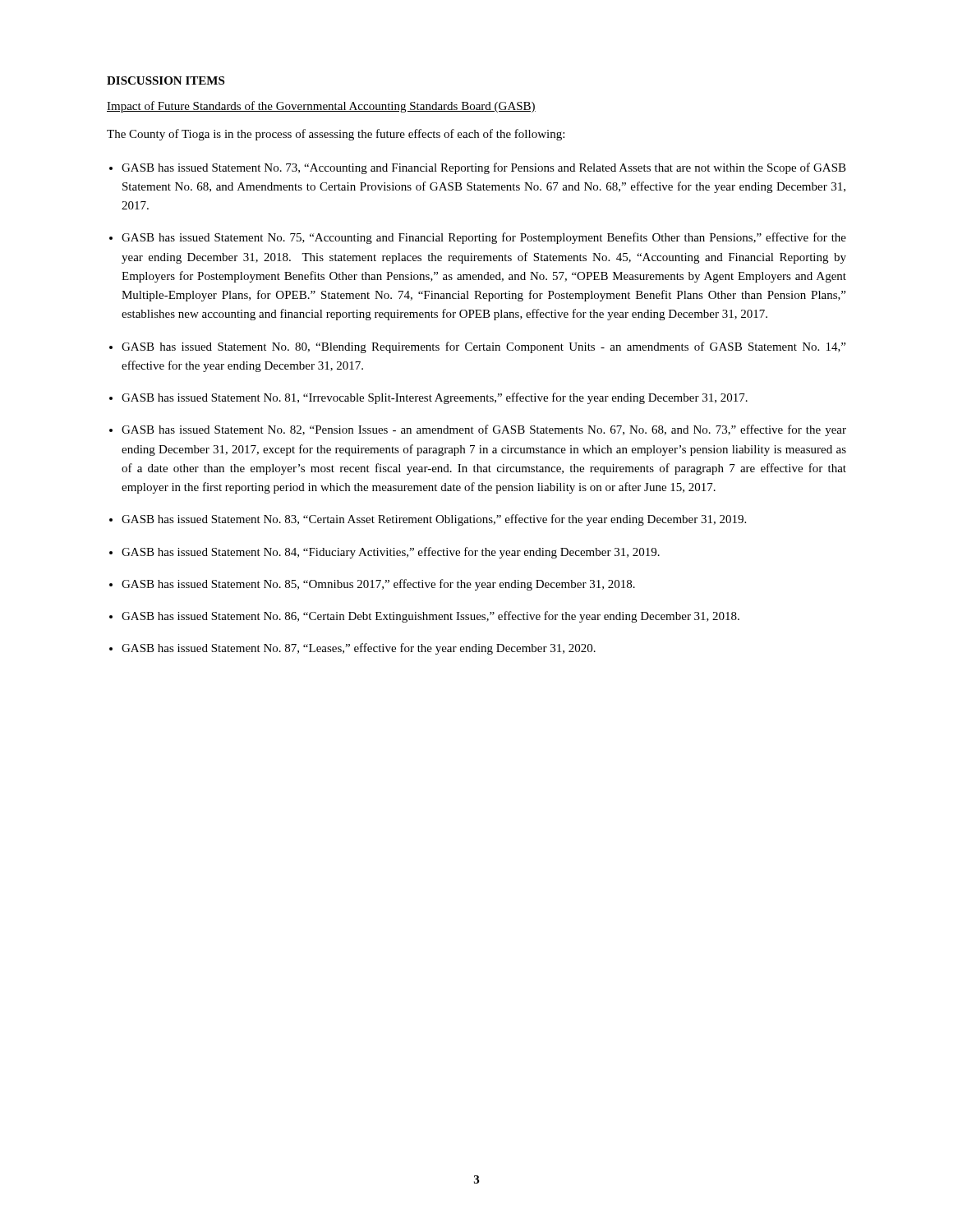Image resolution: width=953 pixels, height=1232 pixels.
Task: Find the text block containing "The County of Tioga is"
Action: tap(336, 134)
